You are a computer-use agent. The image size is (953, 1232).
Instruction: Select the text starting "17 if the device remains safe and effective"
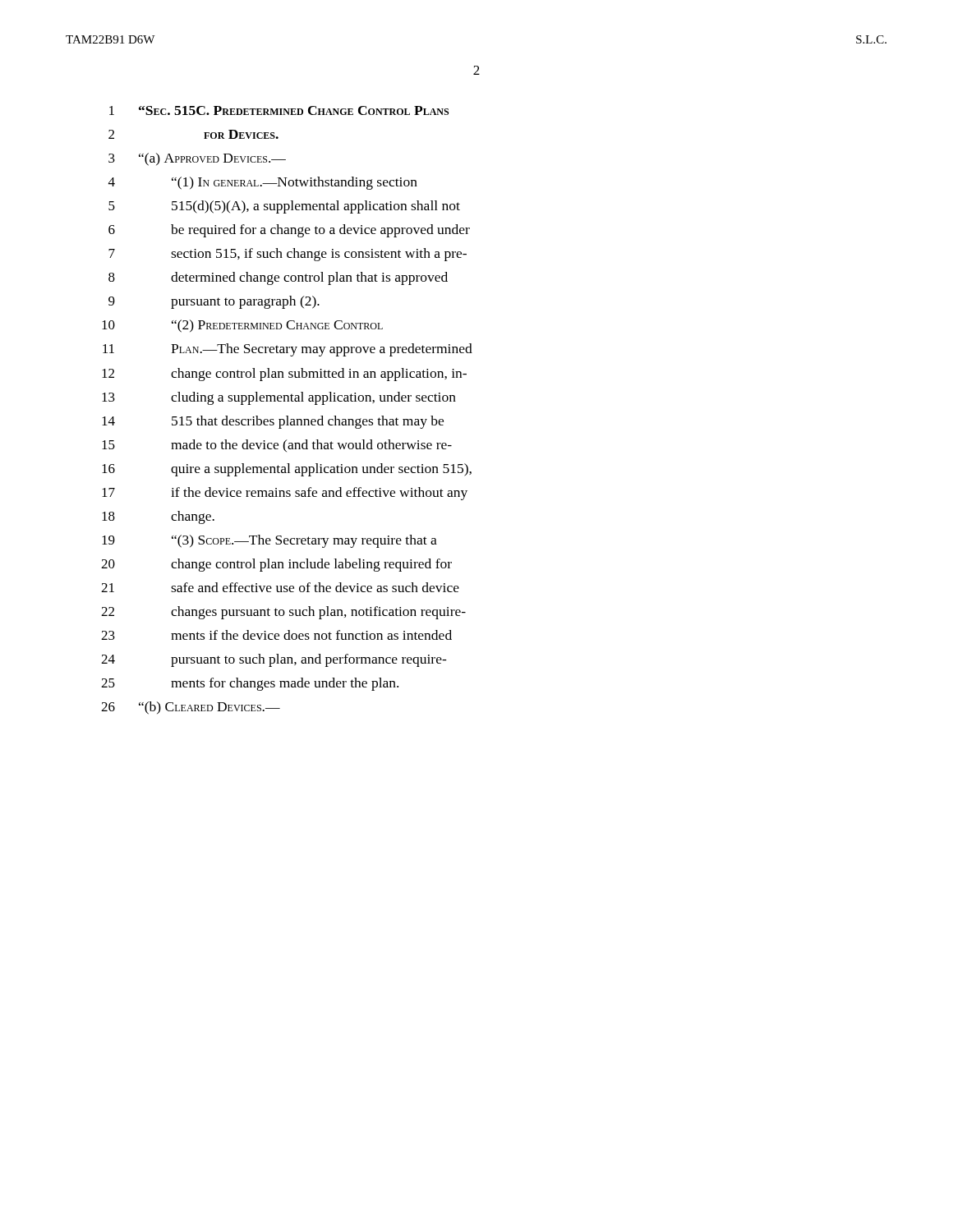(x=476, y=492)
